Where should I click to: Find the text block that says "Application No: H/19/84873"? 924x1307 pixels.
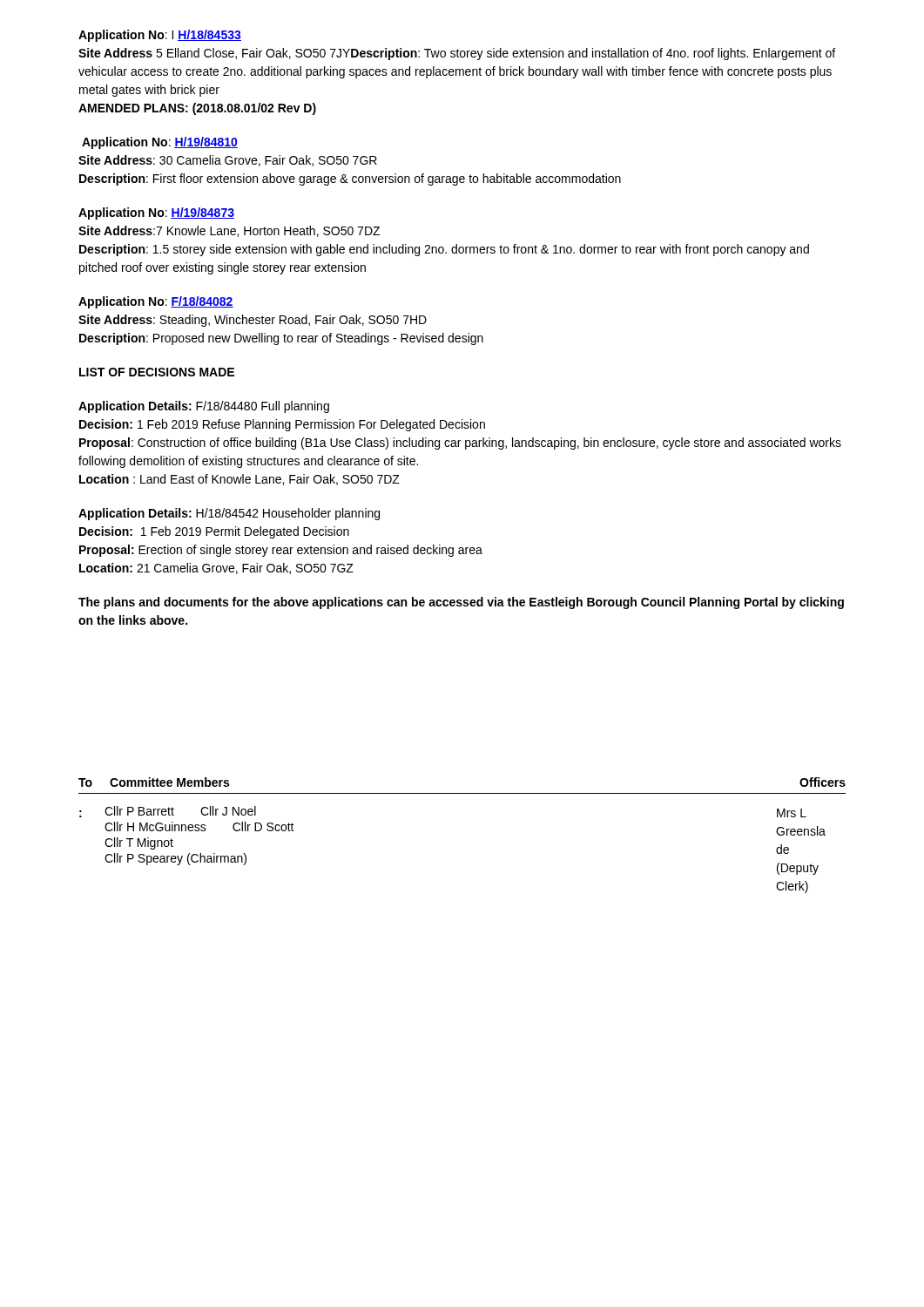[462, 240]
